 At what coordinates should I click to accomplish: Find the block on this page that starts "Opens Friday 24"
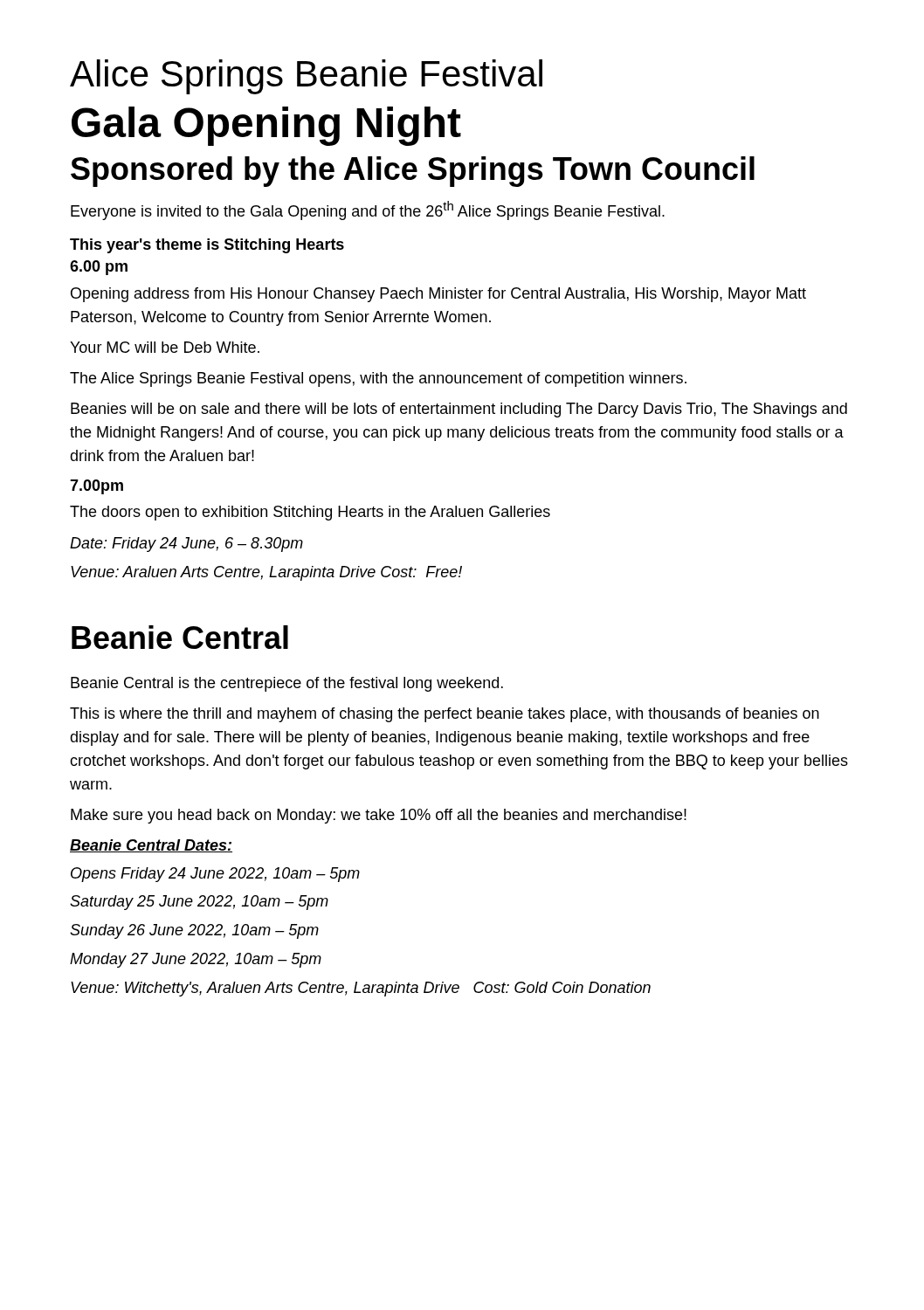(215, 875)
